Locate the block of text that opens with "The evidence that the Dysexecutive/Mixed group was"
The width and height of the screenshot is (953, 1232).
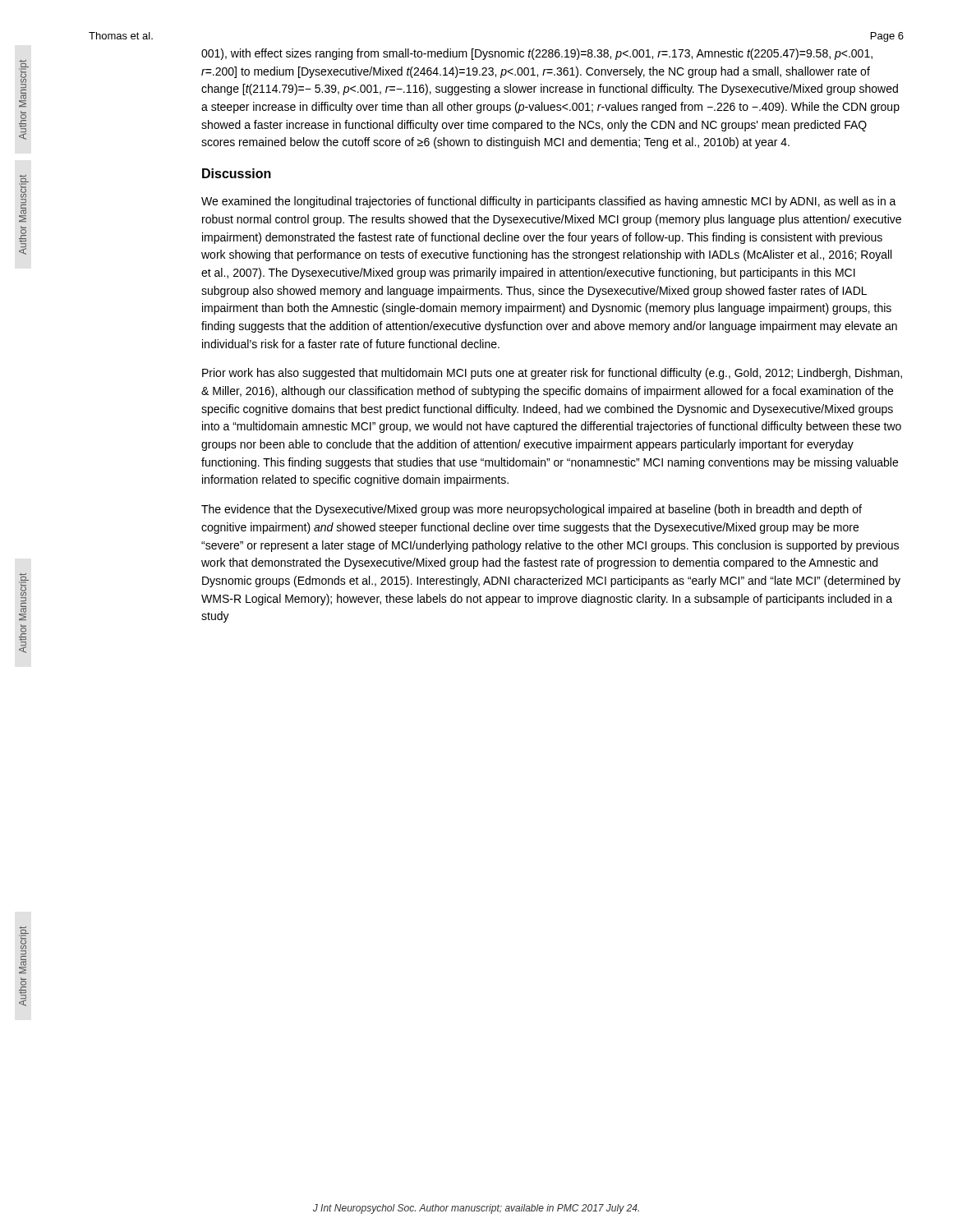click(x=551, y=563)
